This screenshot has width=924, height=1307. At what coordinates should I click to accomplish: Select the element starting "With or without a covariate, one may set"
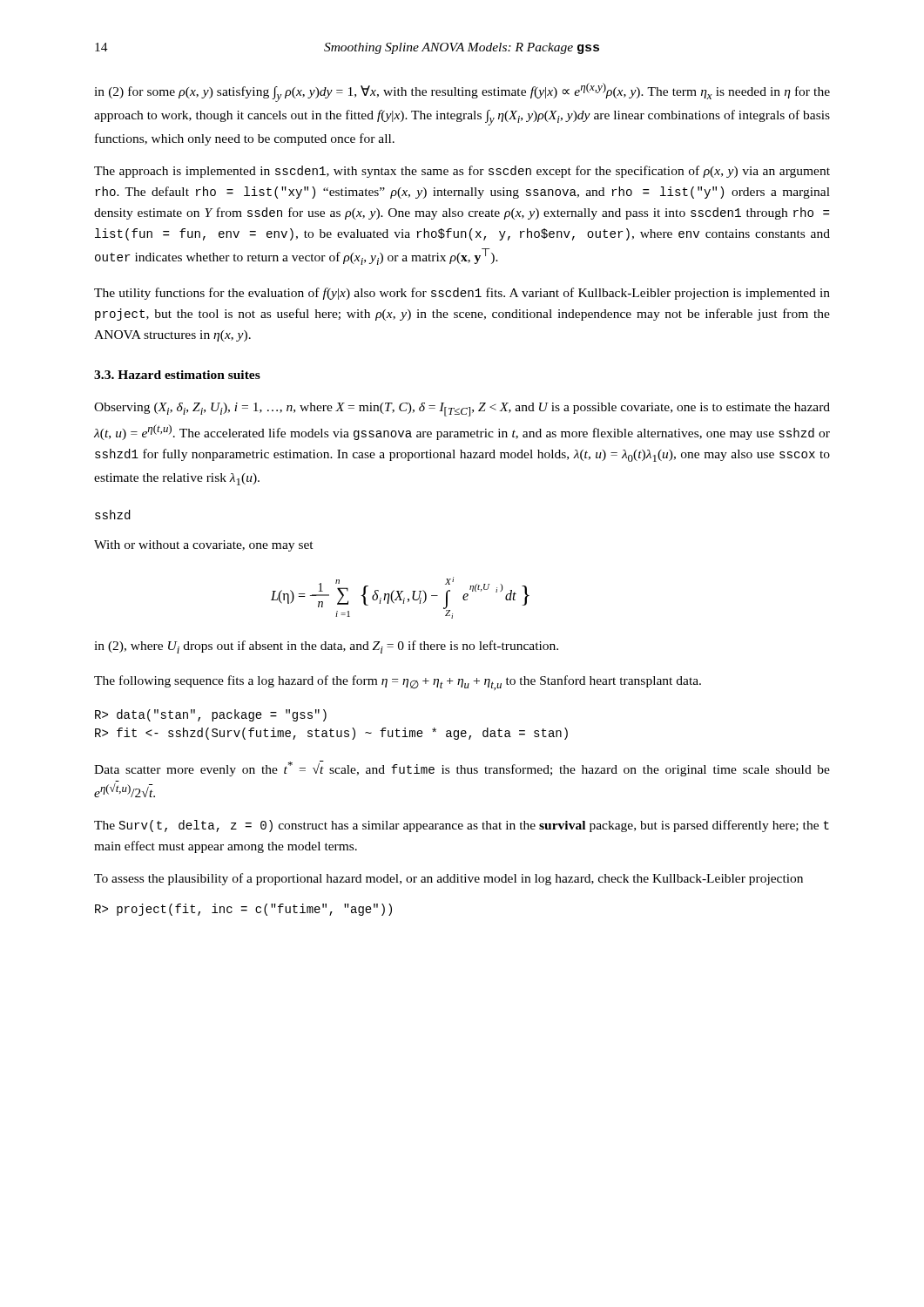pos(204,544)
